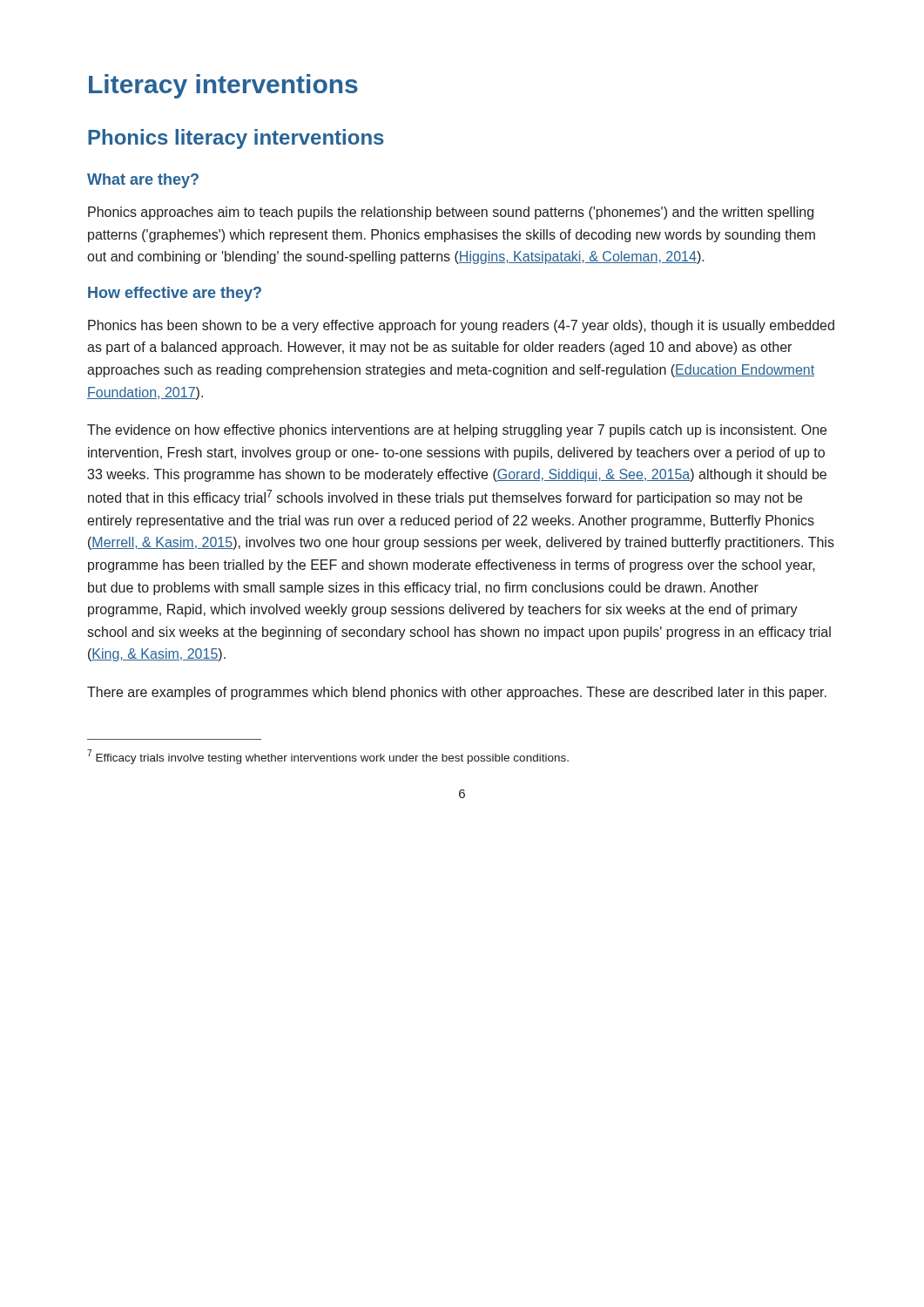Find "Literacy interventions" on this page
This screenshot has width=924, height=1307.
[223, 86]
